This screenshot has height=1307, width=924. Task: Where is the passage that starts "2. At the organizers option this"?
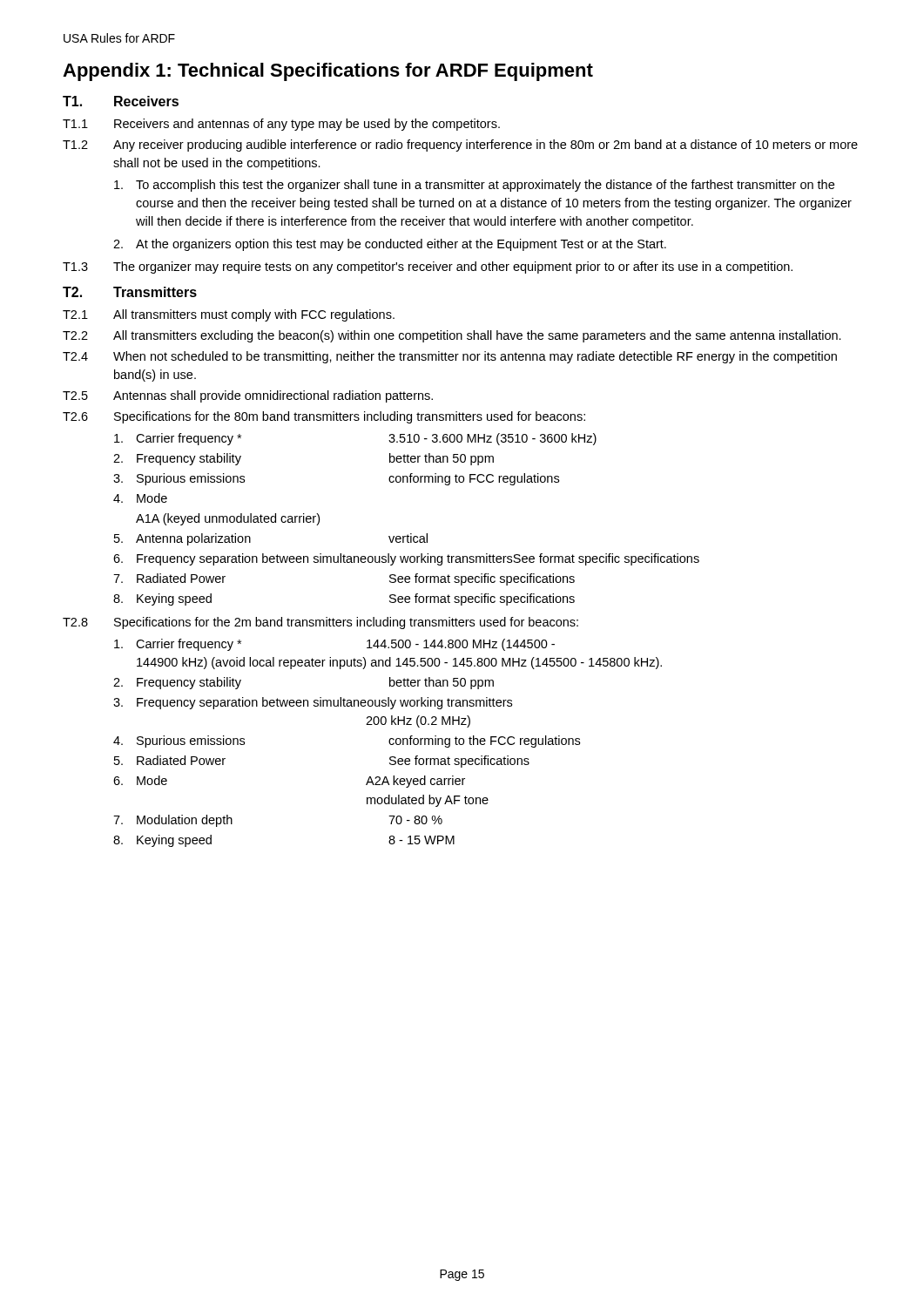click(x=487, y=245)
